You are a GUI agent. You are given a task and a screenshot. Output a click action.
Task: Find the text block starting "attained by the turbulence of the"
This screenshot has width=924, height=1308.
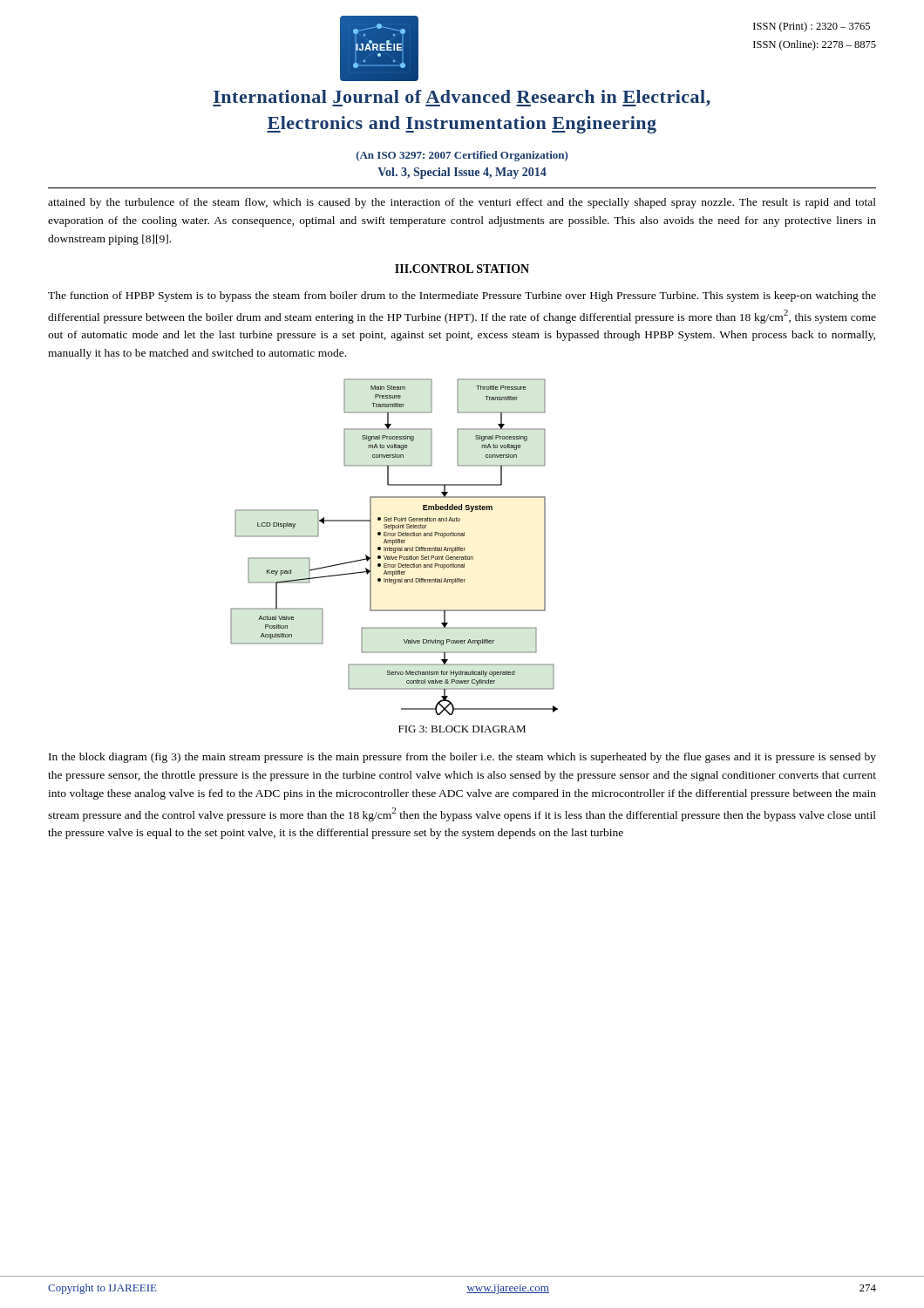coord(462,220)
